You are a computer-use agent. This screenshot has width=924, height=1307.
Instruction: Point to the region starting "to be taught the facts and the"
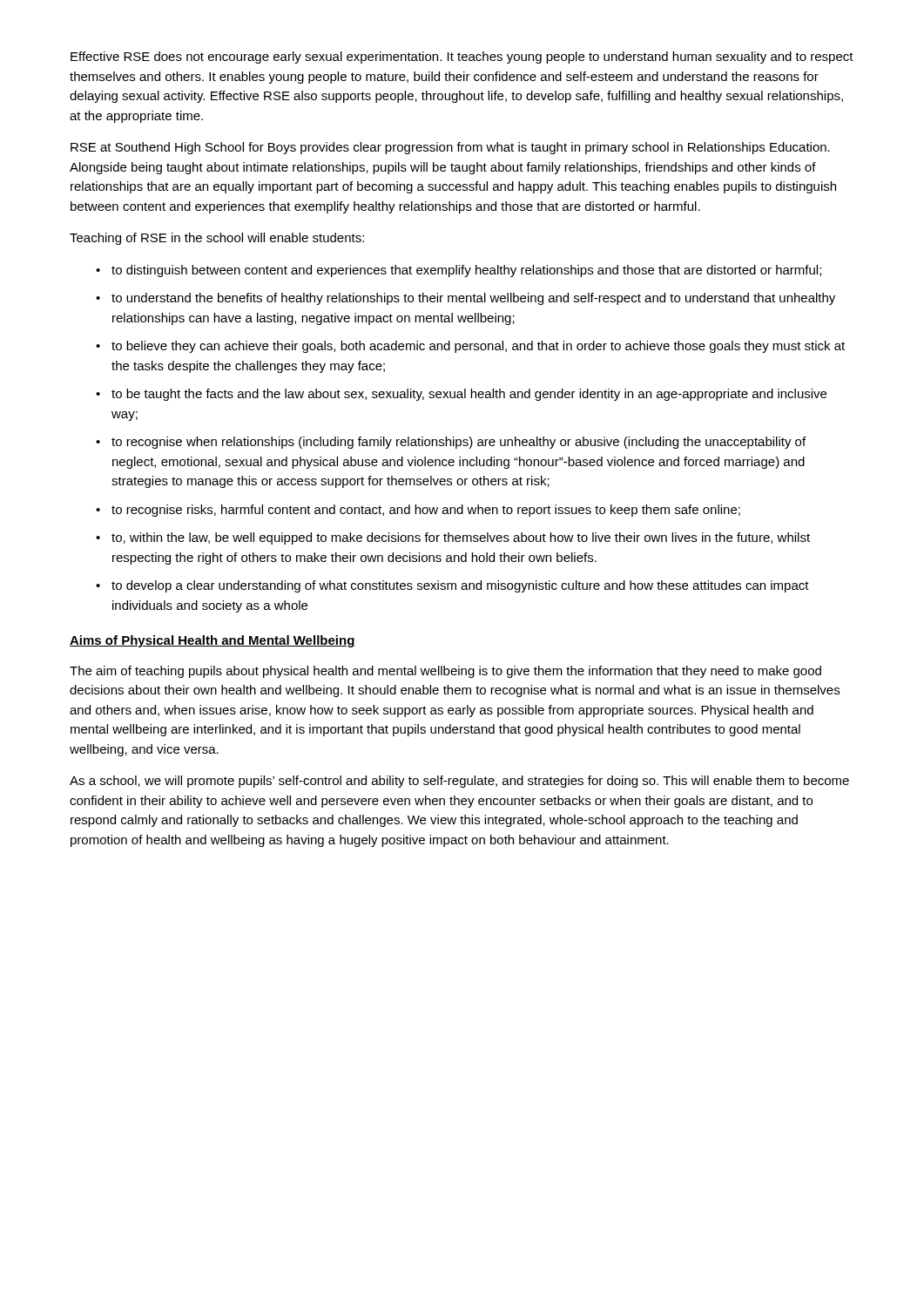(x=469, y=403)
